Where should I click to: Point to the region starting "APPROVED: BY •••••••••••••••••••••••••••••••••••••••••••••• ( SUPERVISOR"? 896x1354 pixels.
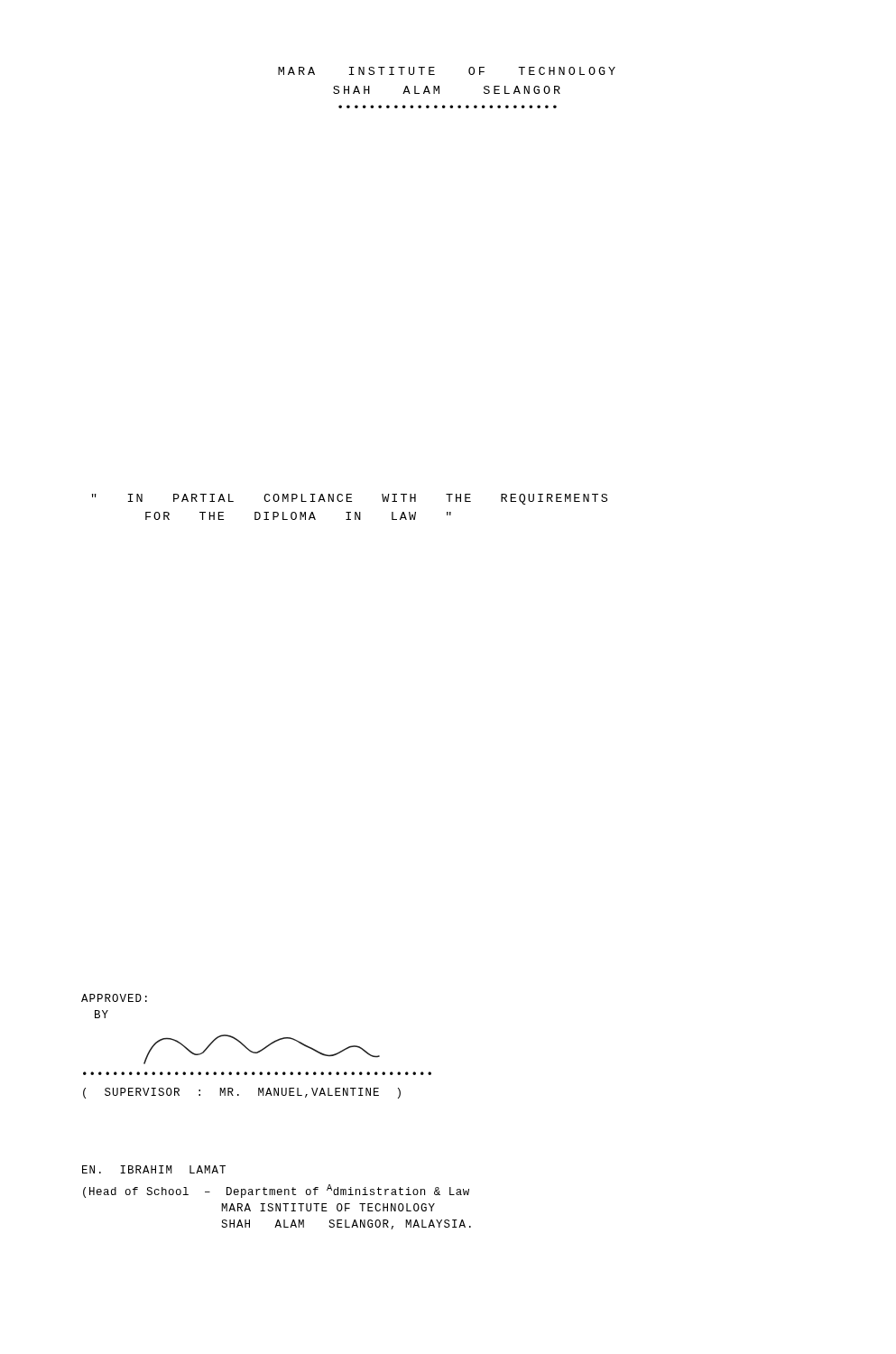(x=253, y=1046)
